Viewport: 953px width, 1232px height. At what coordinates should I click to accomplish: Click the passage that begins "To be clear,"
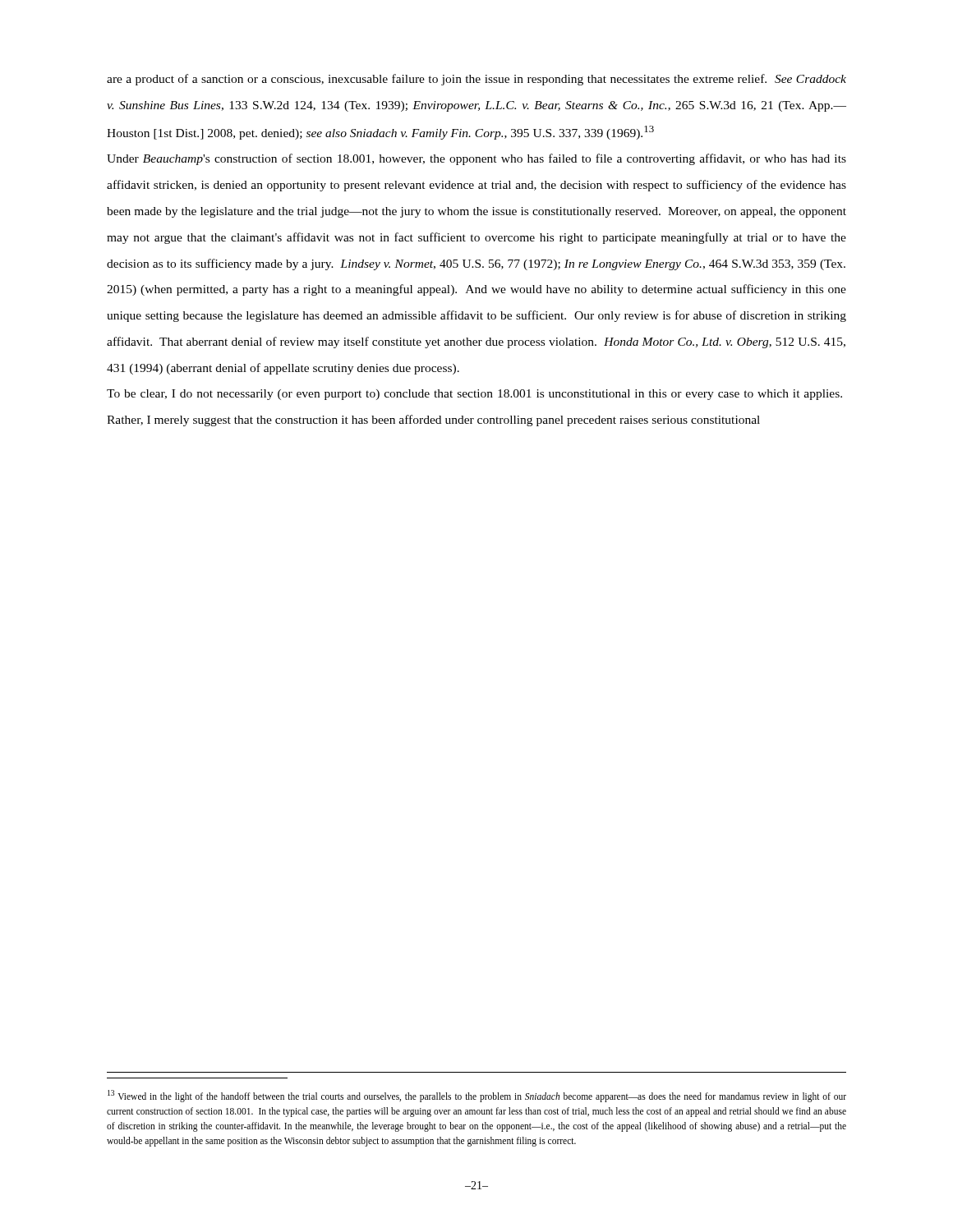click(x=476, y=407)
